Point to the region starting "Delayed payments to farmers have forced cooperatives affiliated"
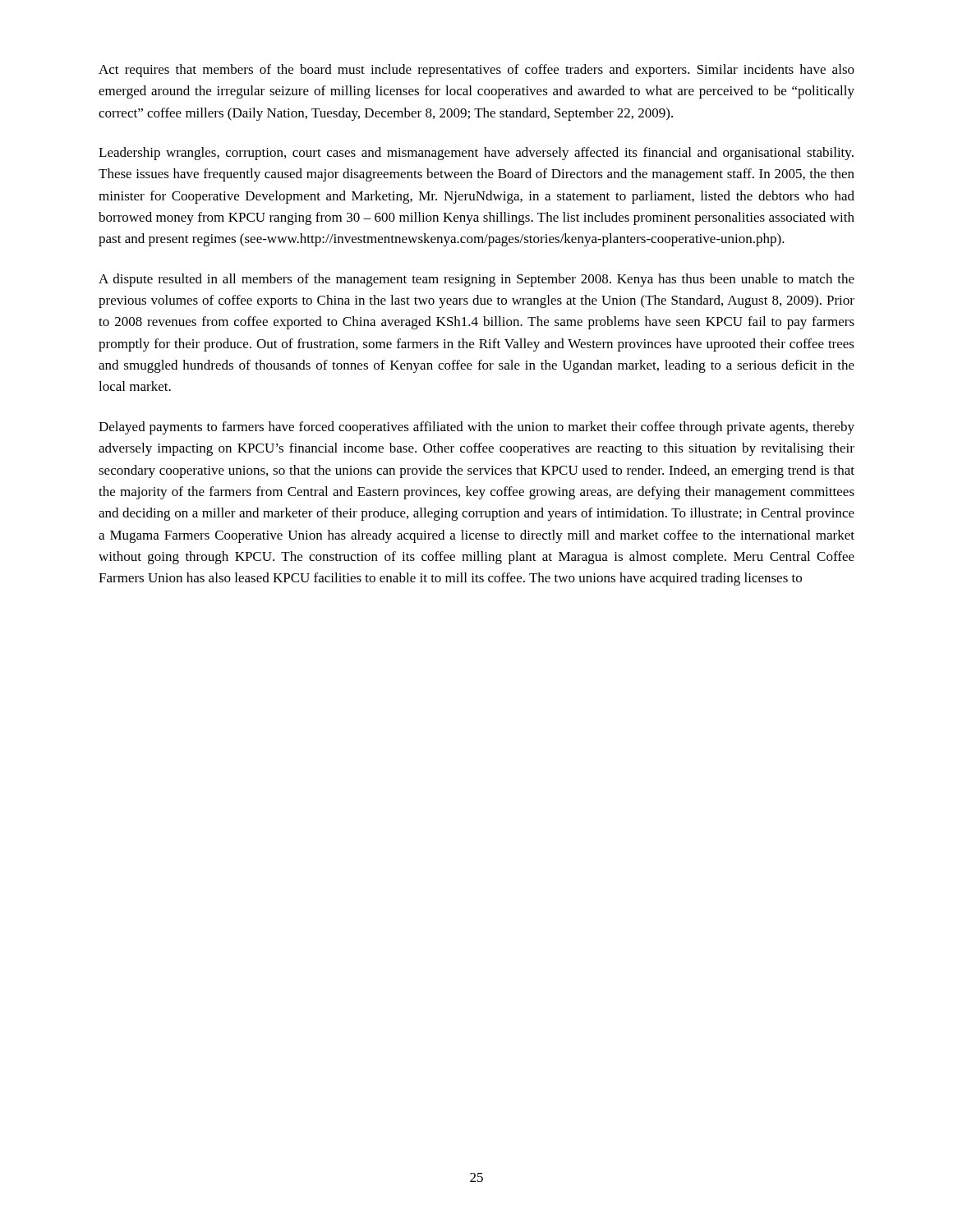This screenshot has height=1232, width=953. coord(476,502)
